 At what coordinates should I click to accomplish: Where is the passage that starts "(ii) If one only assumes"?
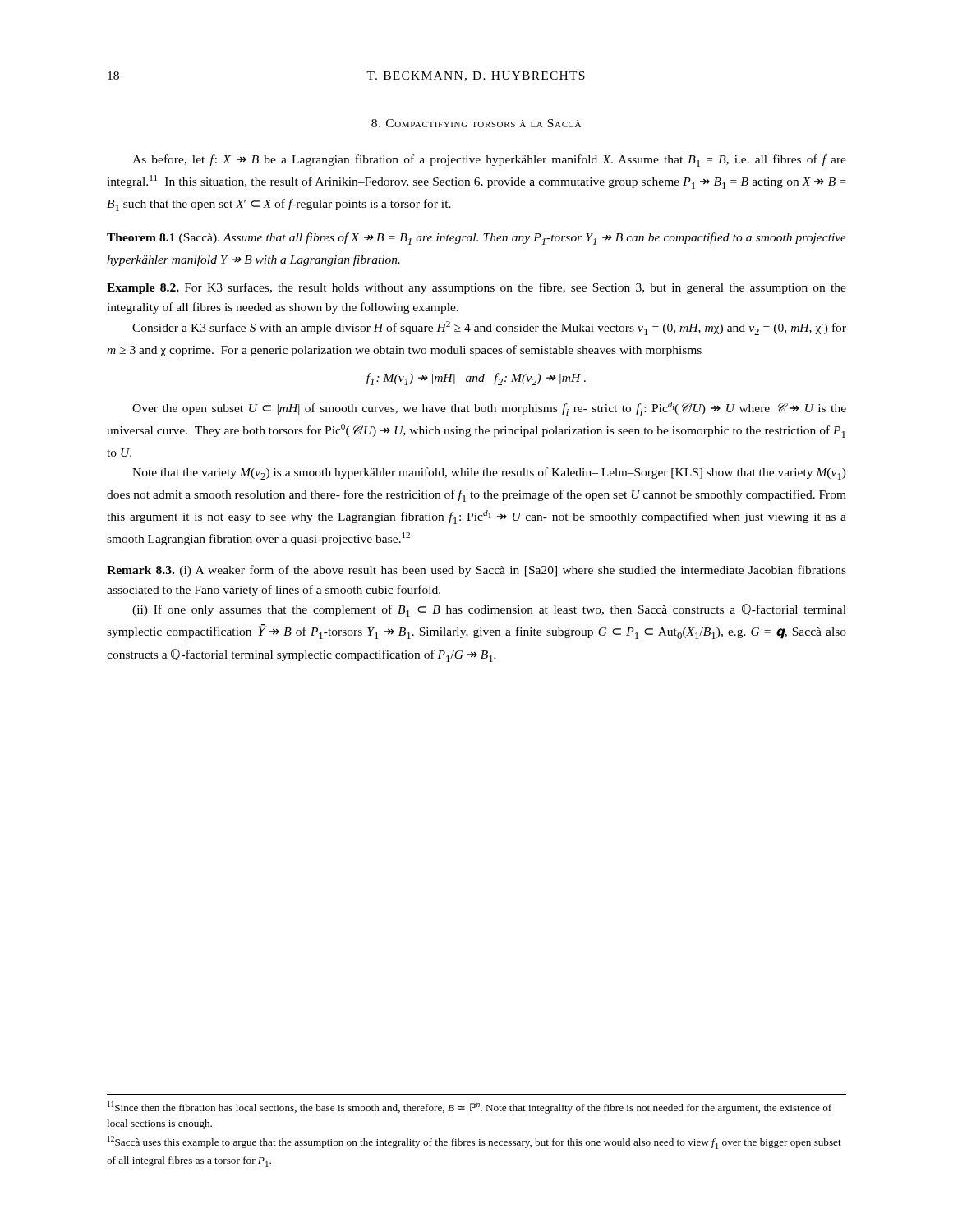point(476,633)
